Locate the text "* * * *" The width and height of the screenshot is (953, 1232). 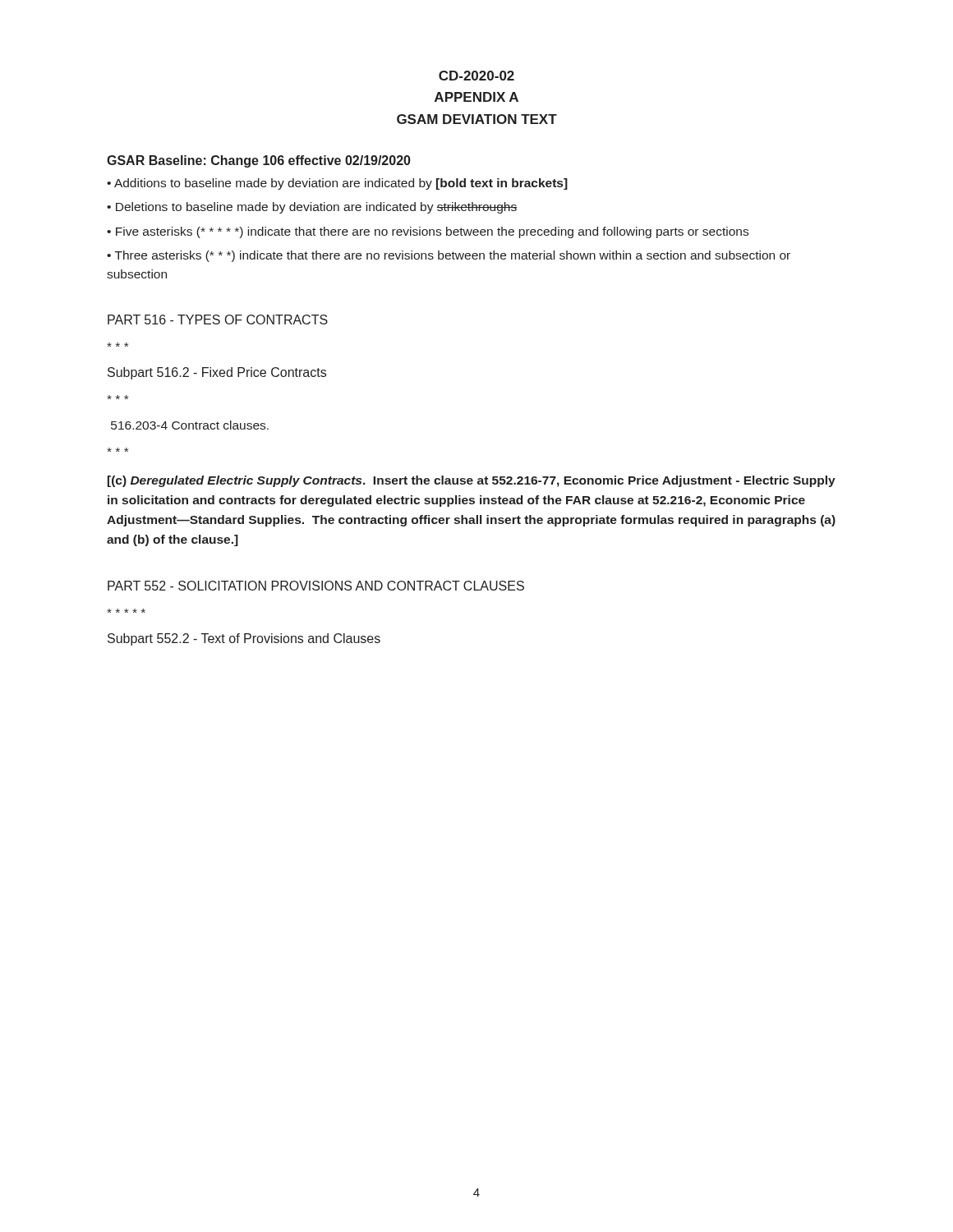[126, 613]
